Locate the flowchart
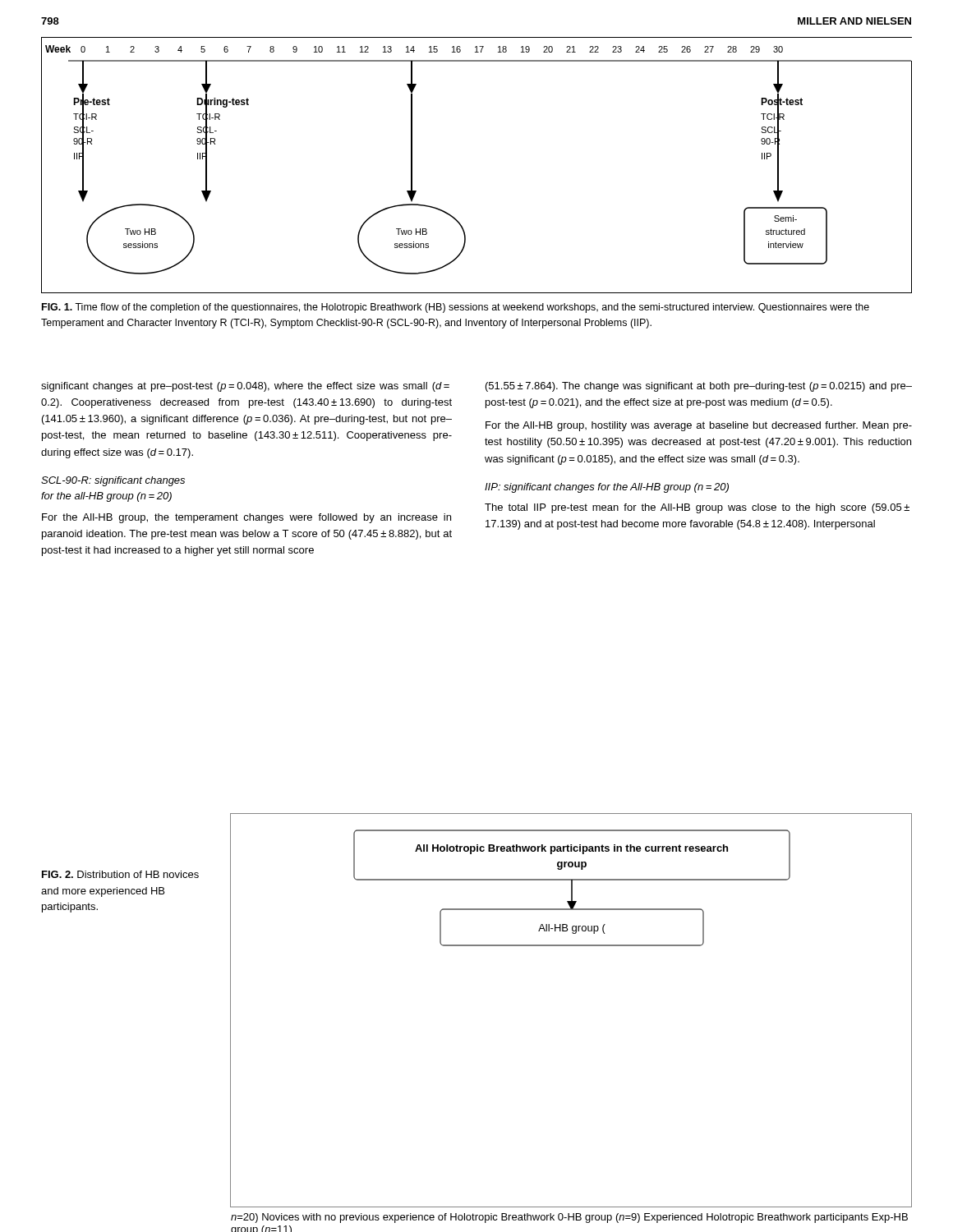 click(476, 165)
